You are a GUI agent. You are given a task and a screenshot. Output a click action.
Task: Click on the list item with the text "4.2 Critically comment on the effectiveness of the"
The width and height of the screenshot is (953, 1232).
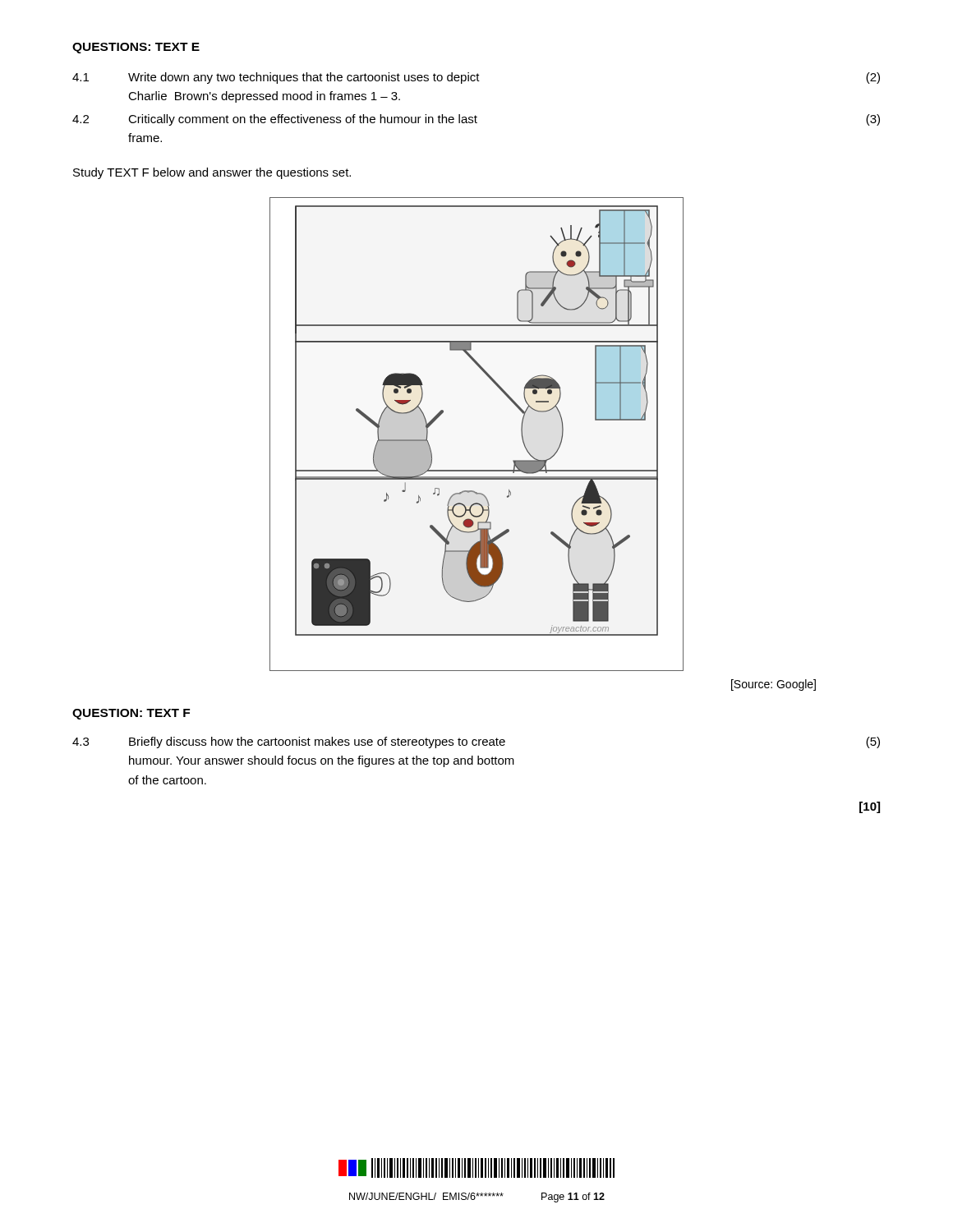(476, 128)
